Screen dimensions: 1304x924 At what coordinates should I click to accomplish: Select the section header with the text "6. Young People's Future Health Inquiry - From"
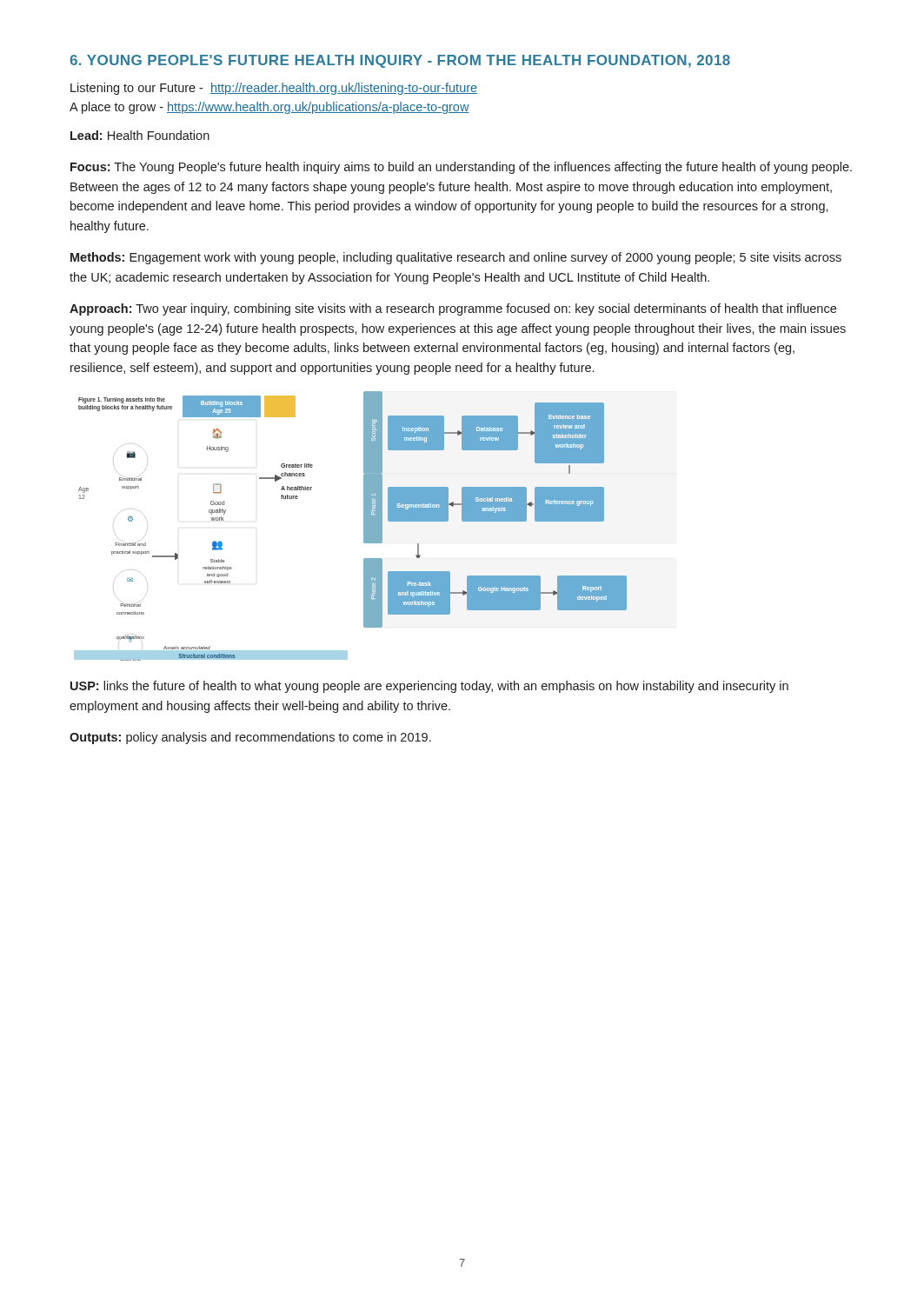(x=400, y=60)
